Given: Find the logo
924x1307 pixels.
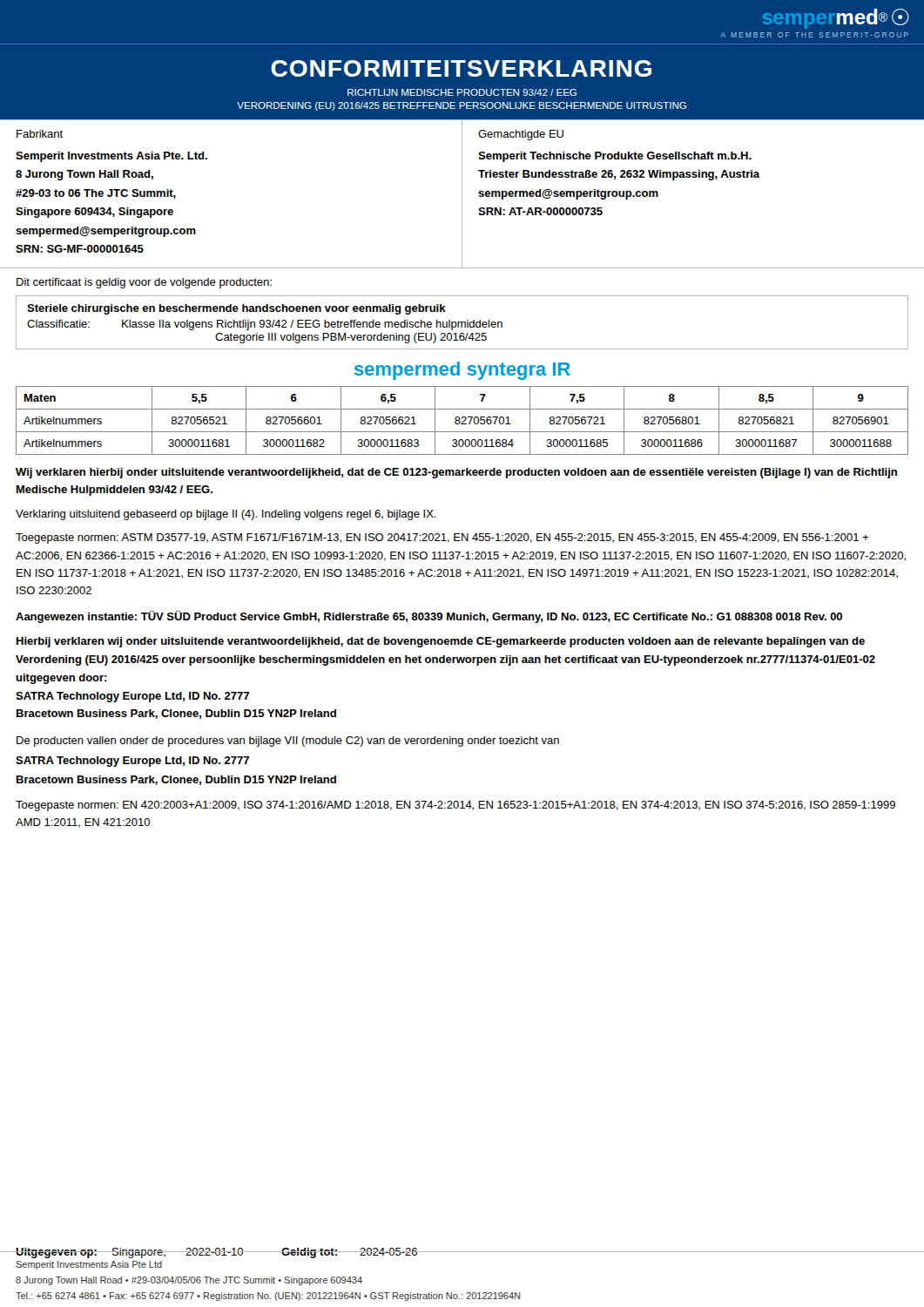Looking at the screenshot, I should click(x=462, y=22).
